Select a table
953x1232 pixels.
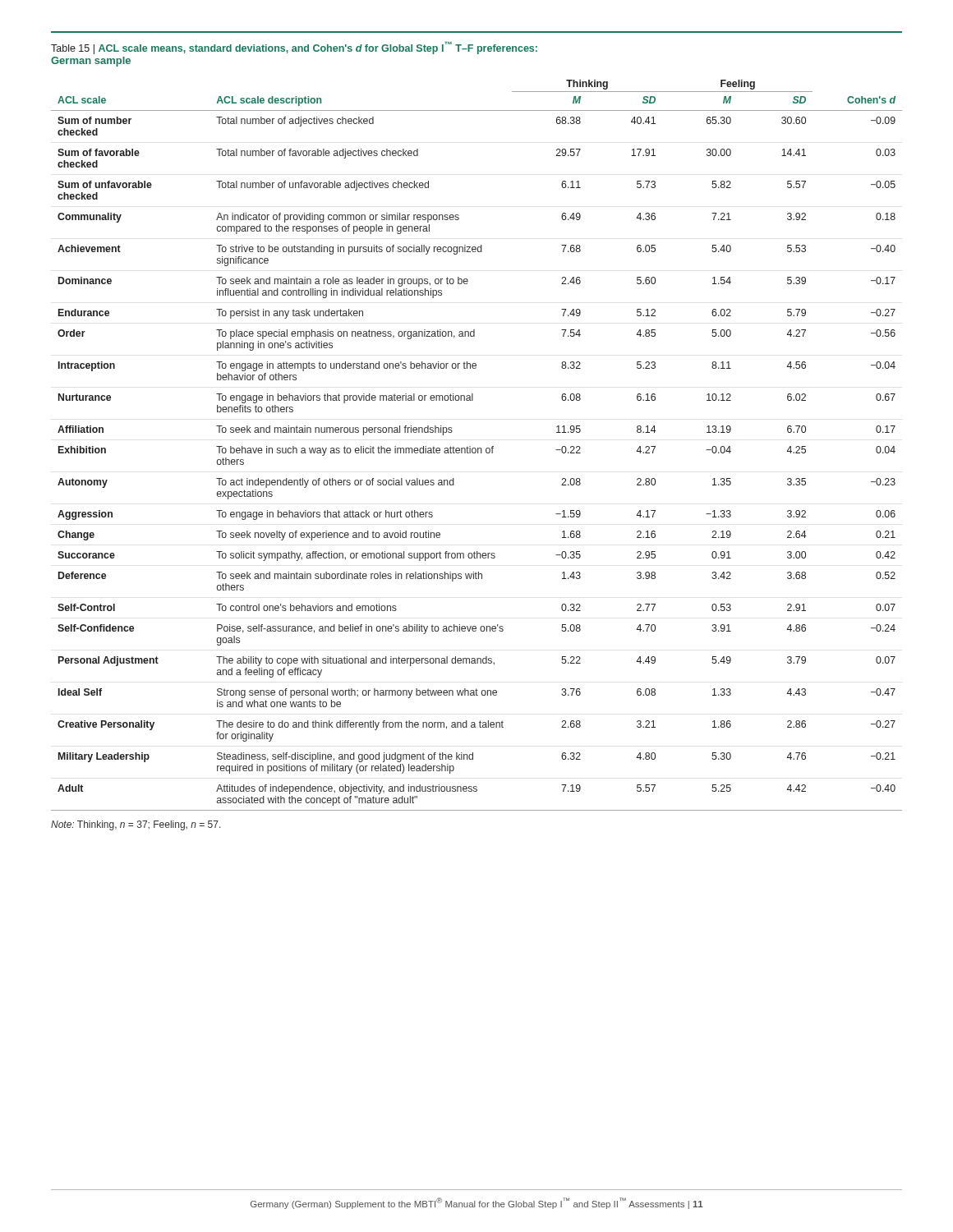coord(476,443)
